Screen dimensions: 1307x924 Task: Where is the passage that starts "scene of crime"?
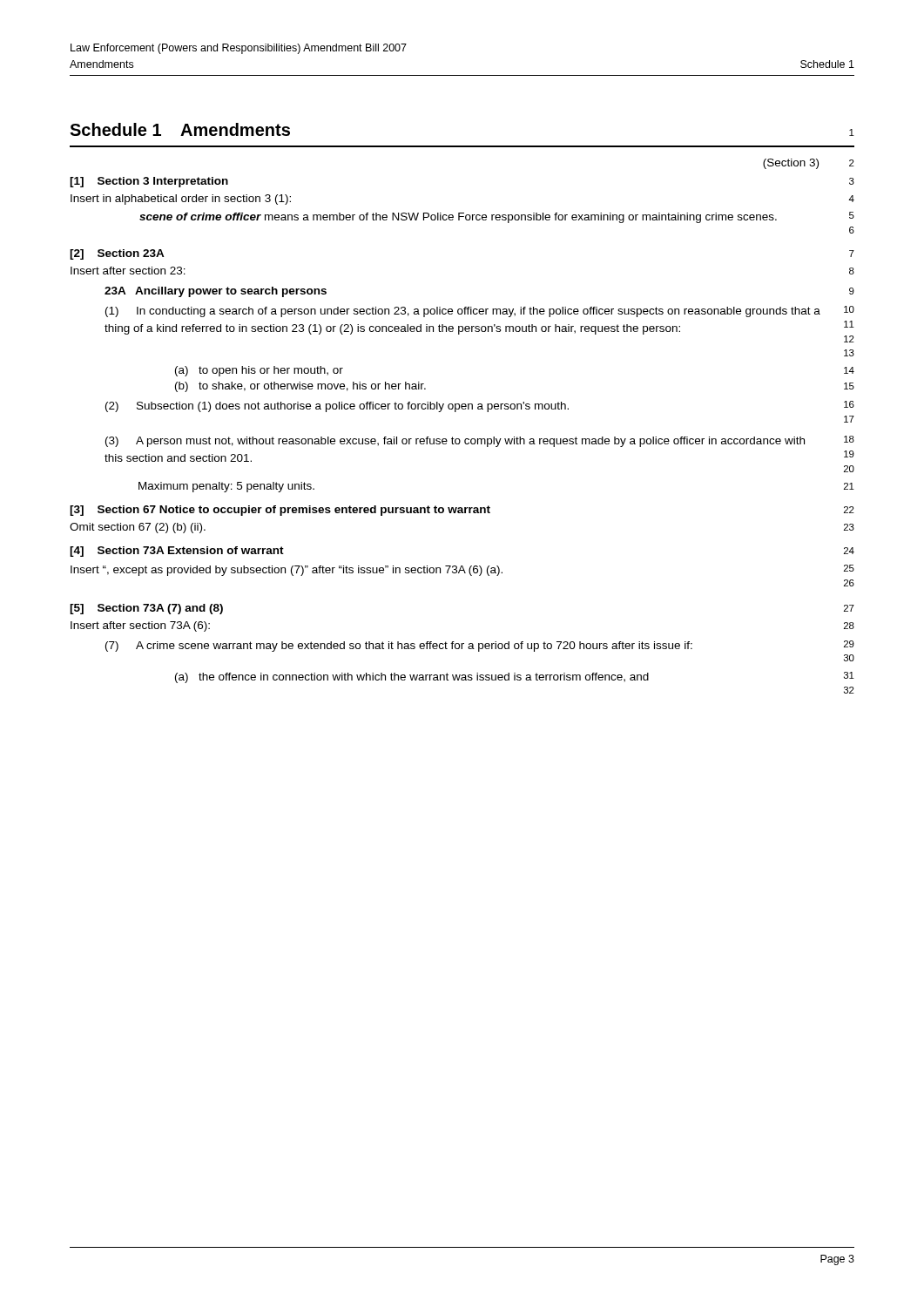point(497,223)
